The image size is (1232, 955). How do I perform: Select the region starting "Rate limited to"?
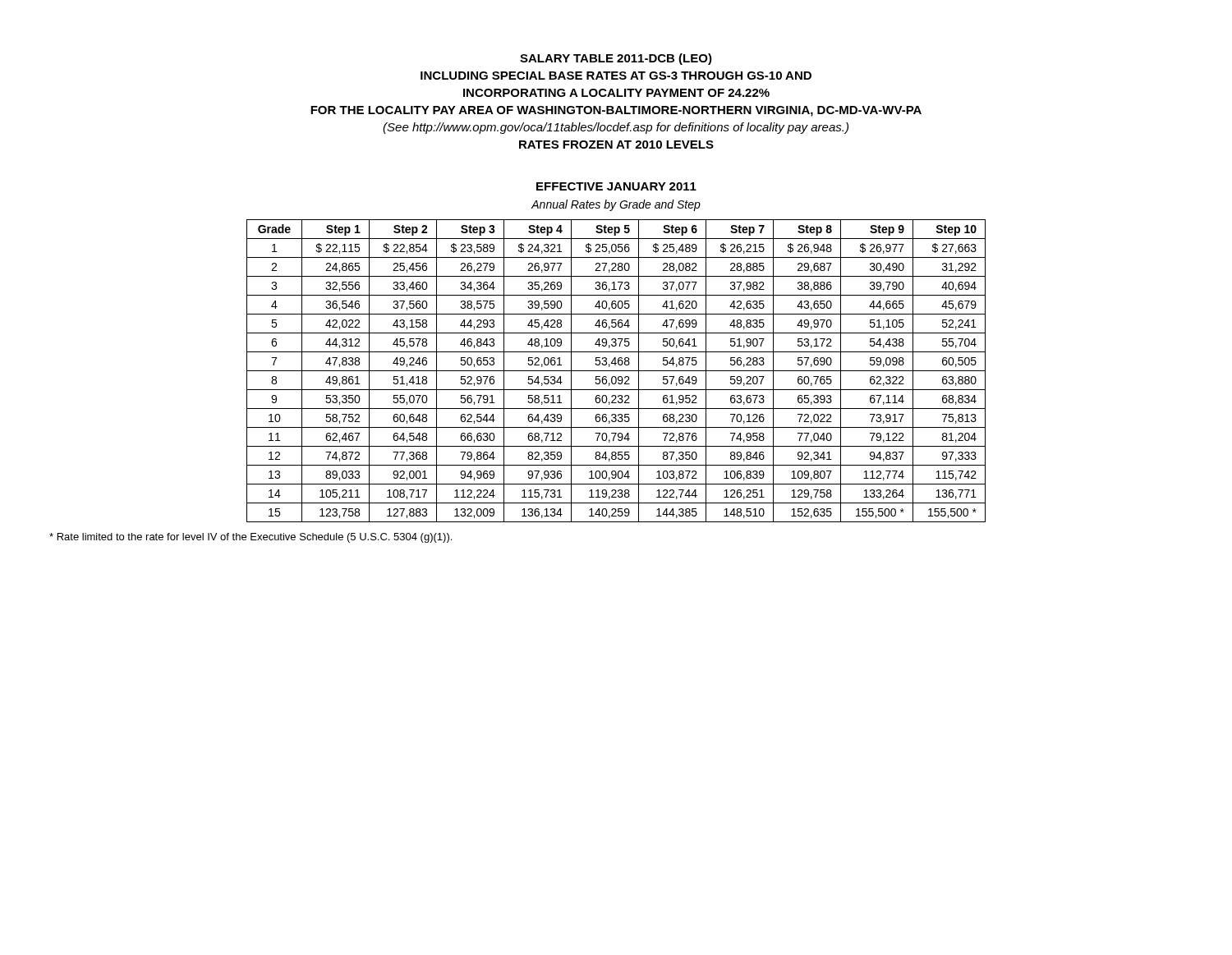point(251,537)
